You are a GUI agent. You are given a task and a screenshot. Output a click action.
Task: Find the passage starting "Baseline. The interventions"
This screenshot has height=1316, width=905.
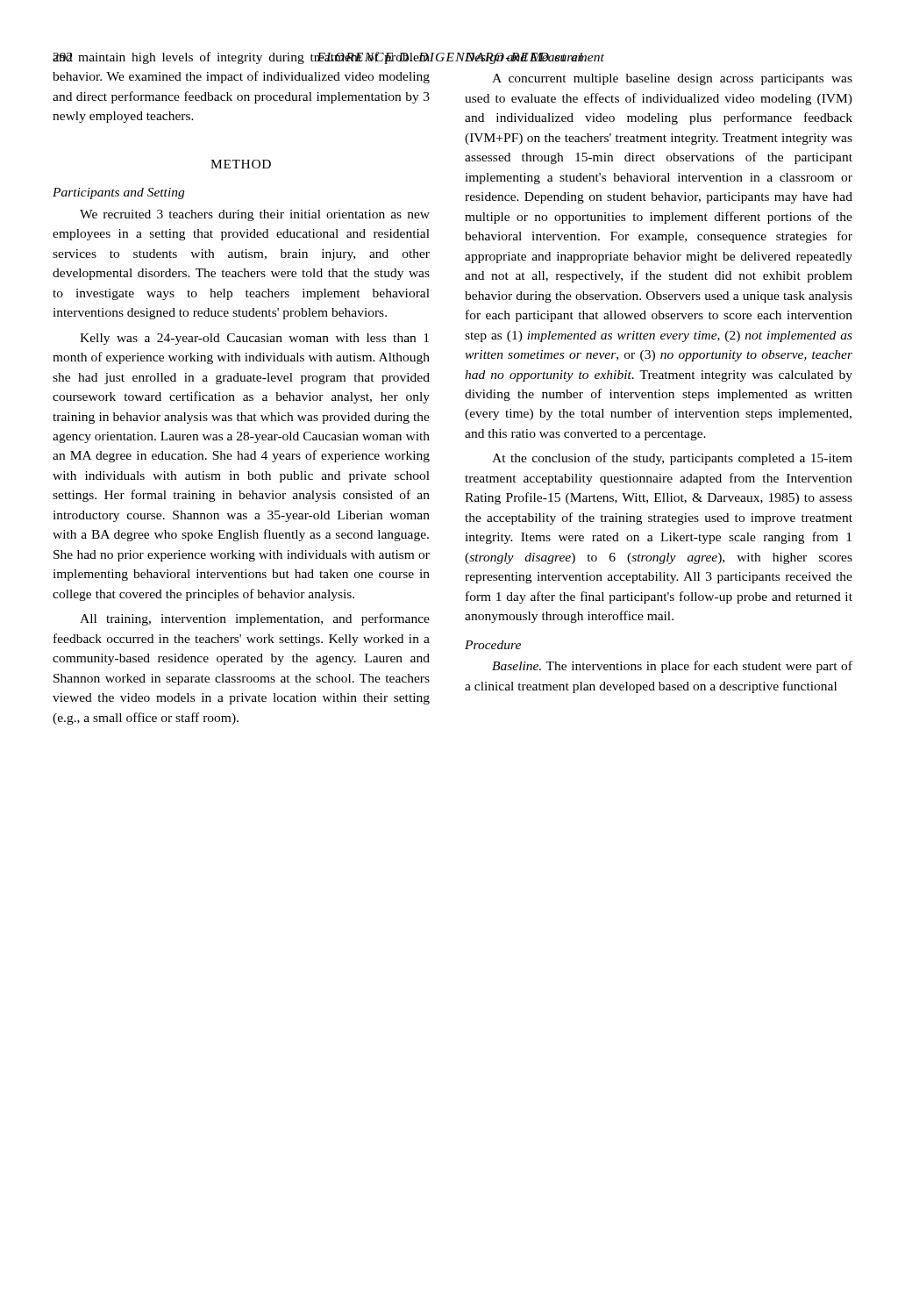[x=659, y=676]
